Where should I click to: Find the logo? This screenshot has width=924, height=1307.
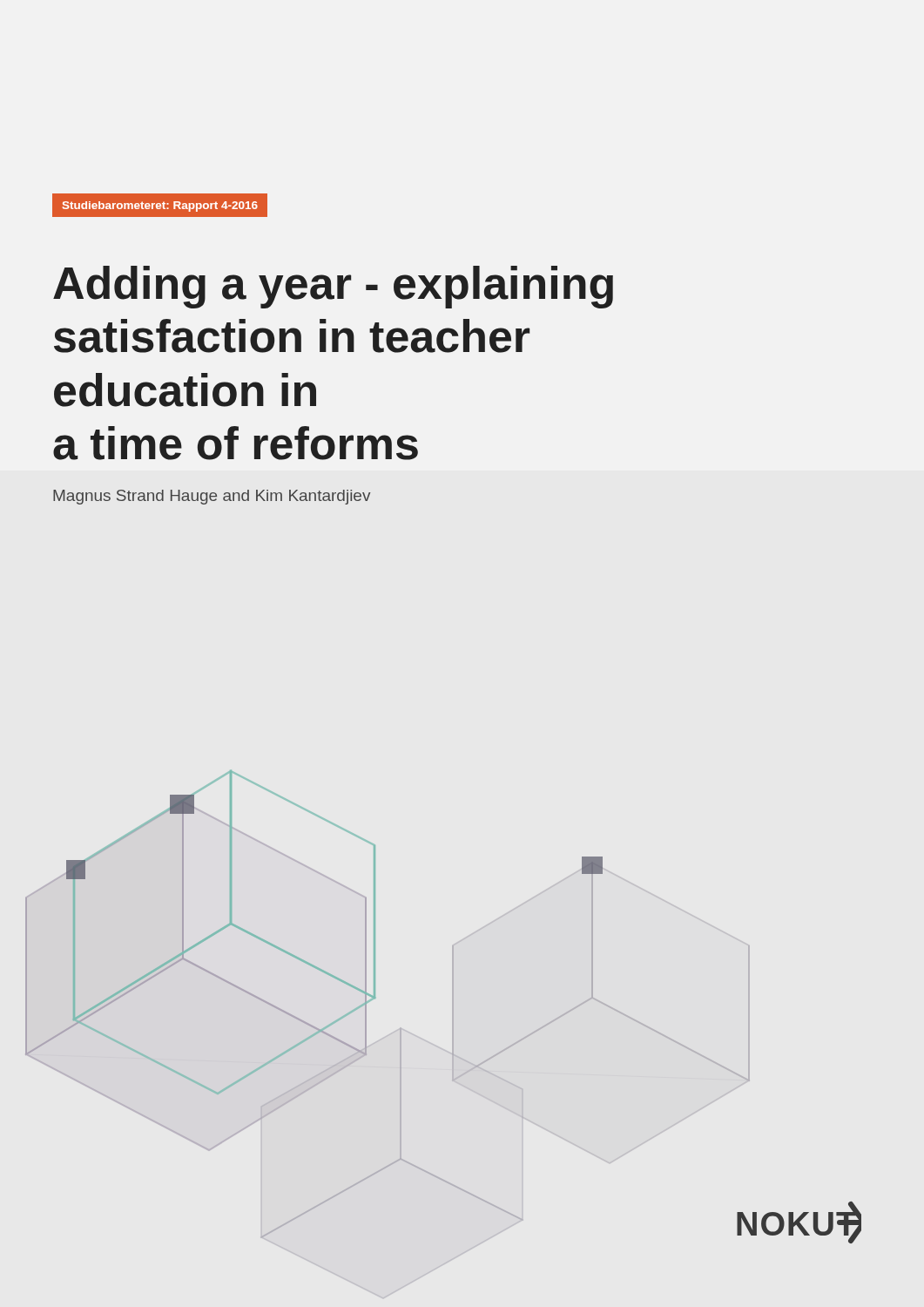[798, 1223]
